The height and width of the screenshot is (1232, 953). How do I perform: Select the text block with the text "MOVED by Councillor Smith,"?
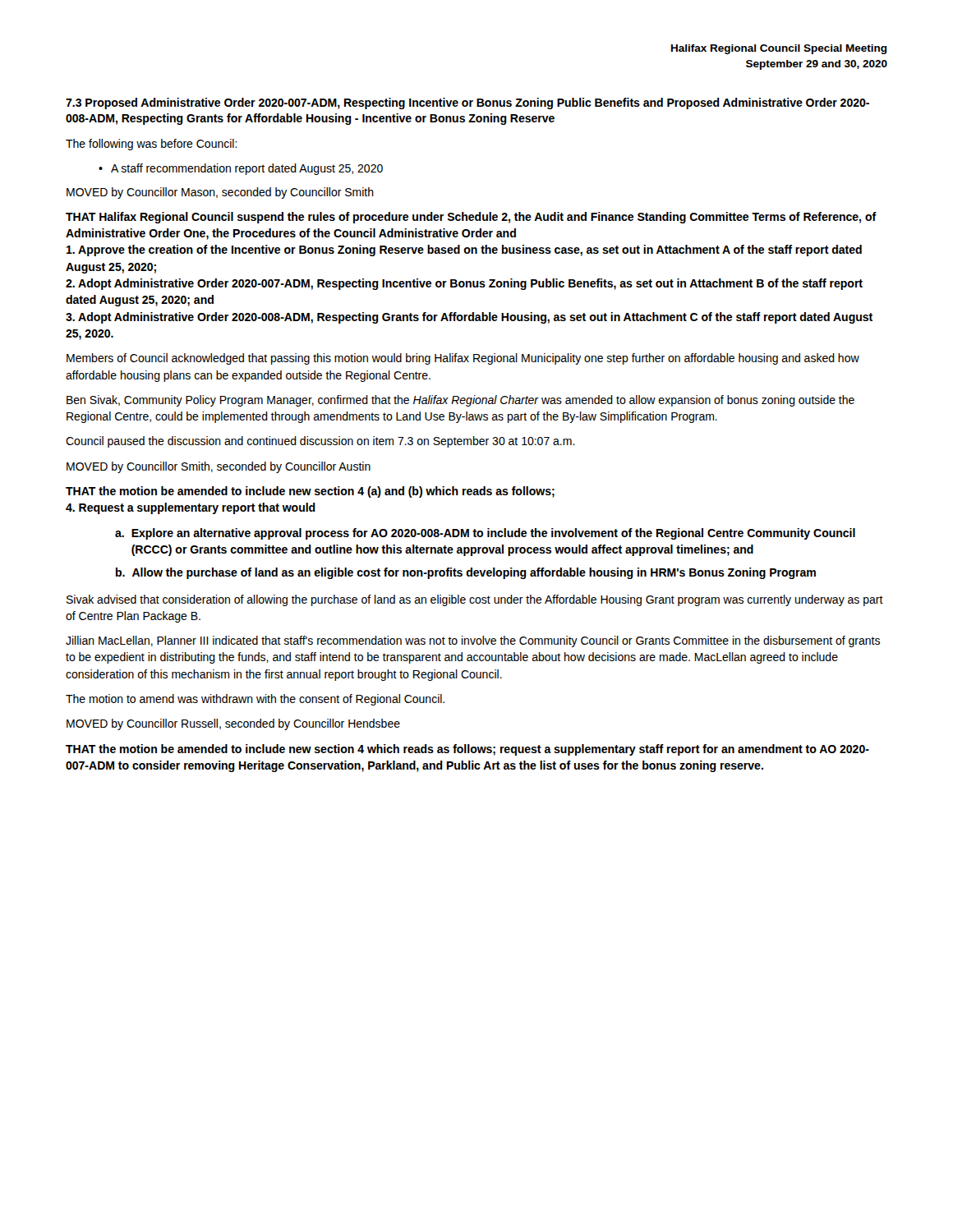pos(218,466)
